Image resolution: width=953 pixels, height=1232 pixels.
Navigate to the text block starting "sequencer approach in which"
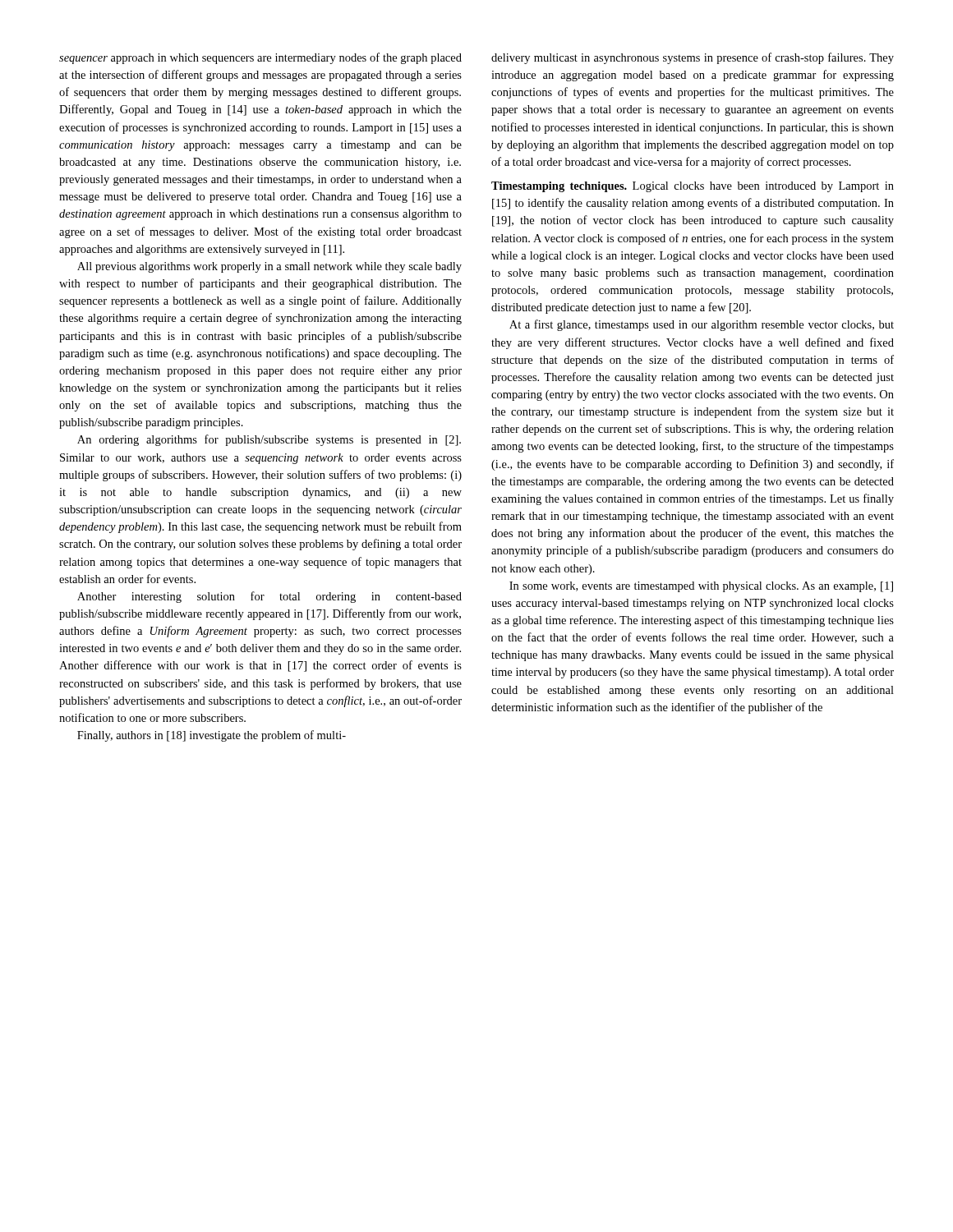260,397
